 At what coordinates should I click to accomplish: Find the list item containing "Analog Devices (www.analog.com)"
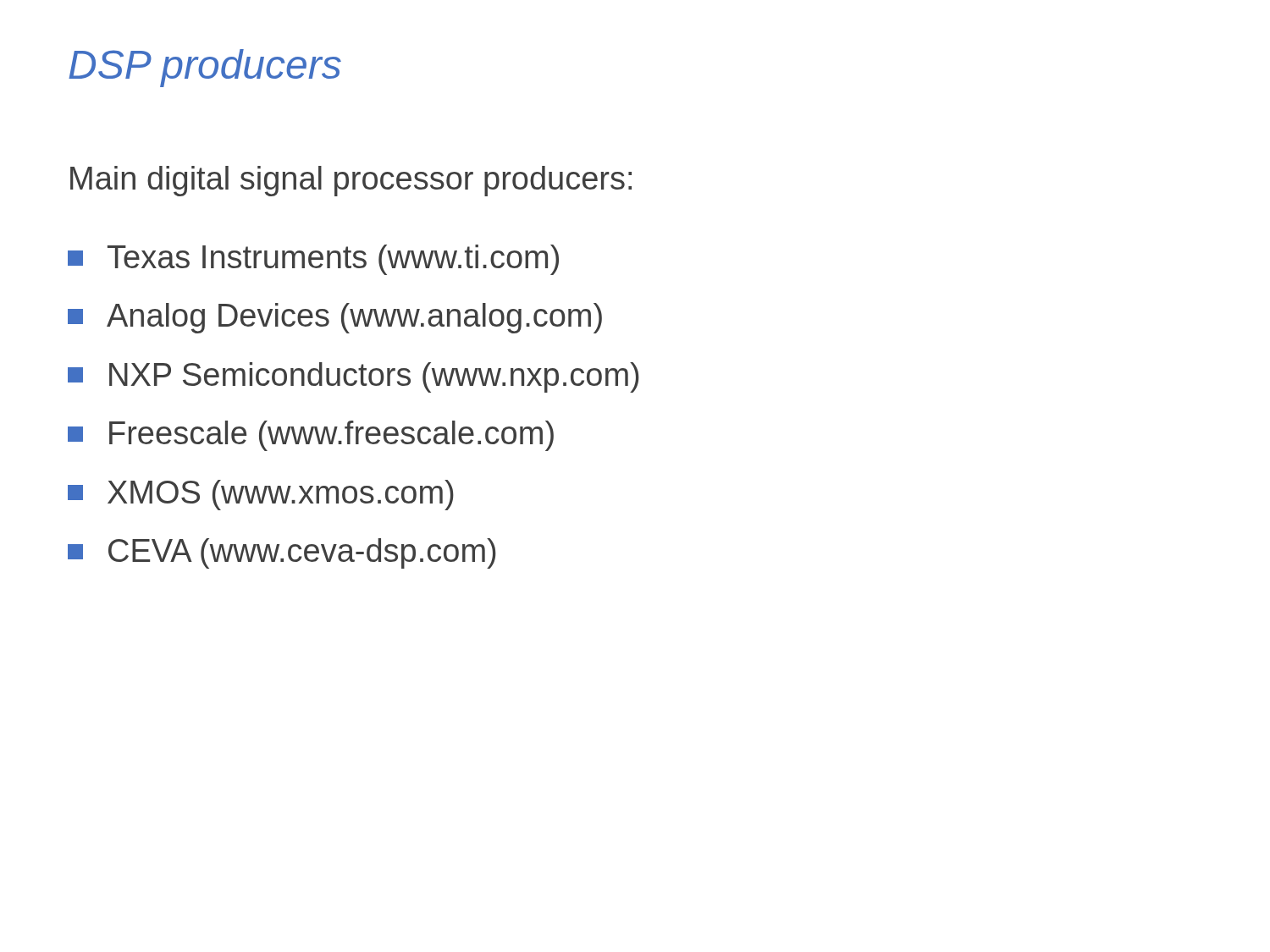336,317
